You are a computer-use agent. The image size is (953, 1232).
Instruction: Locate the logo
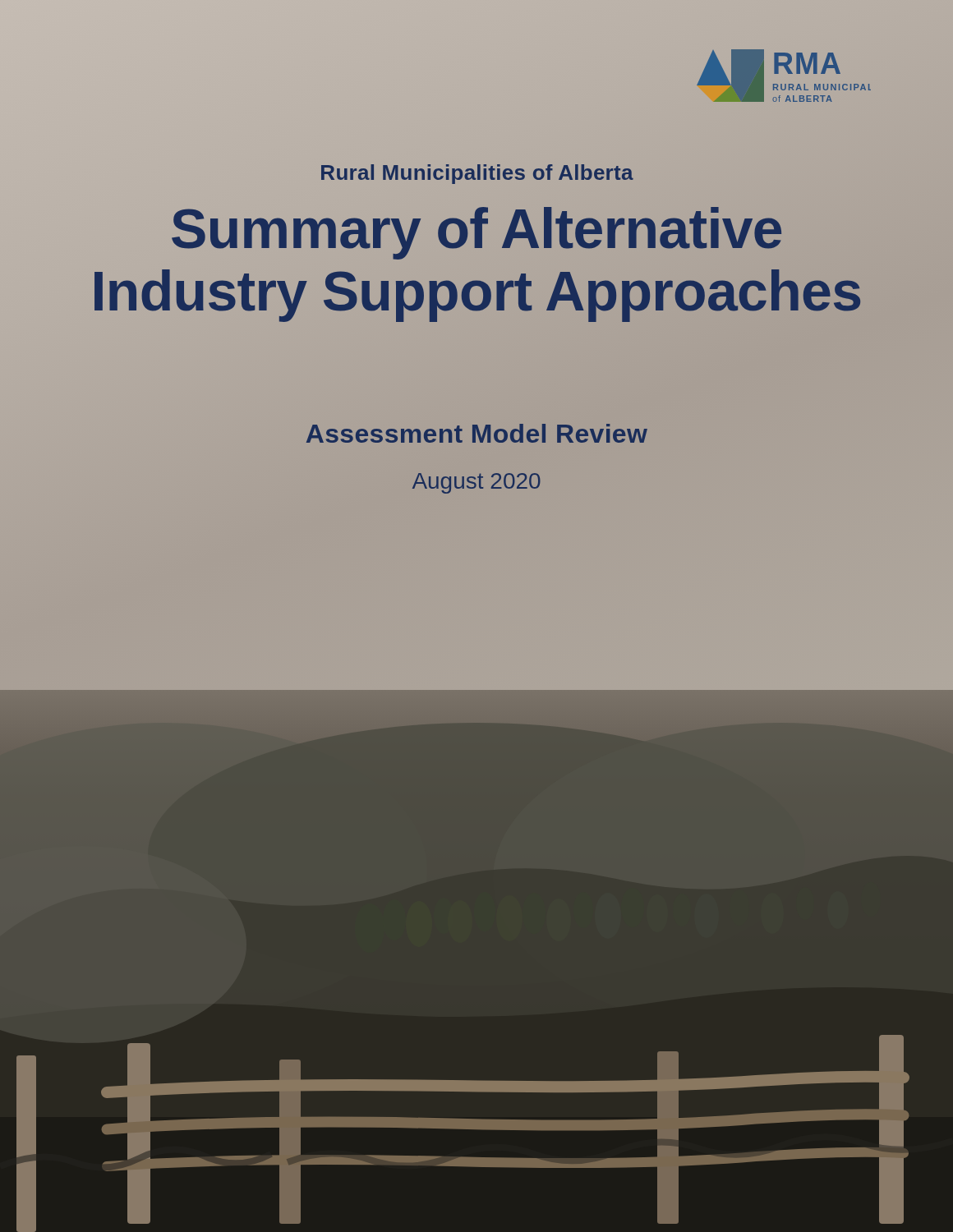point(780,80)
